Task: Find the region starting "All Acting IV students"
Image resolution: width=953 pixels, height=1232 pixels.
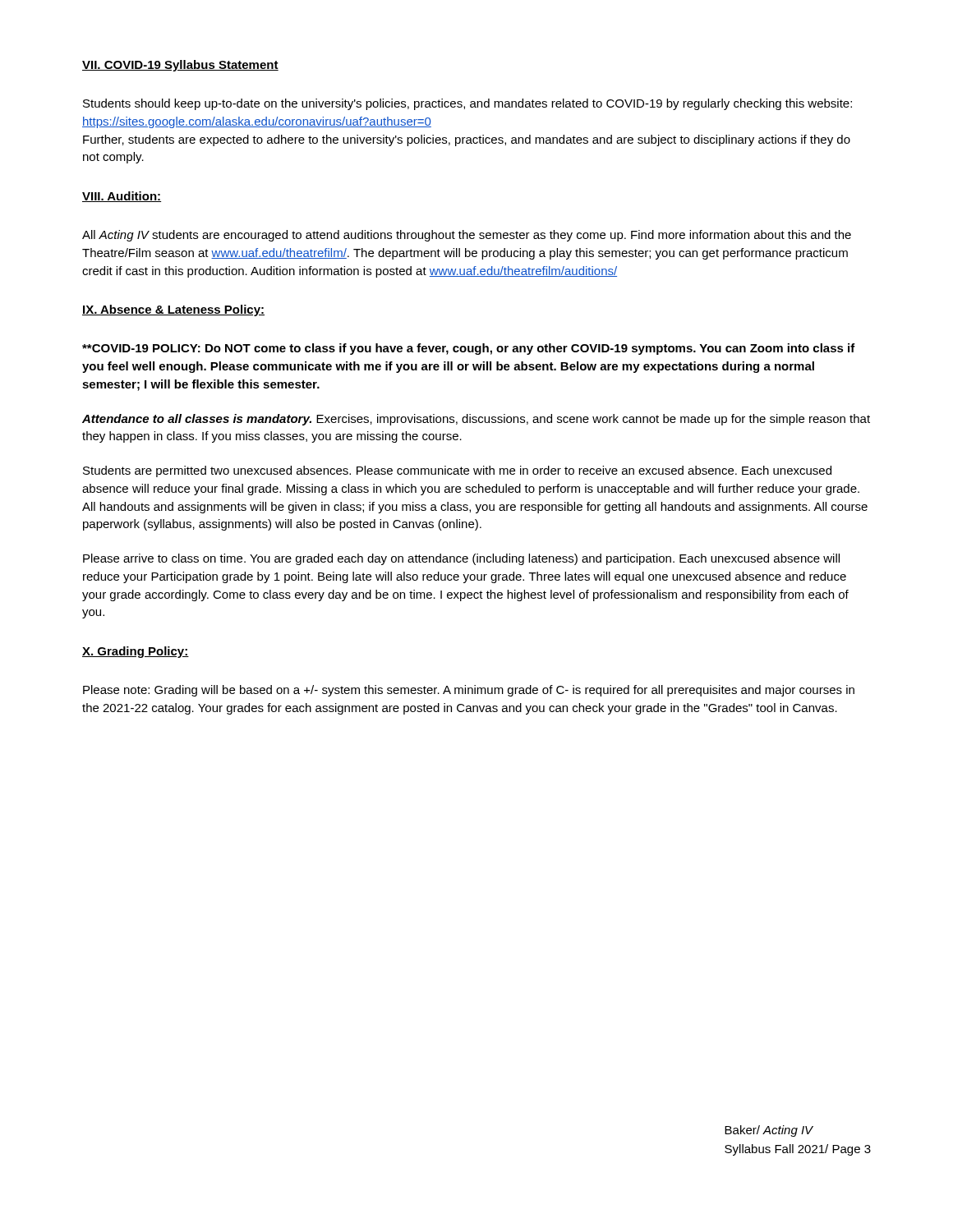Action: click(x=476, y=253)
